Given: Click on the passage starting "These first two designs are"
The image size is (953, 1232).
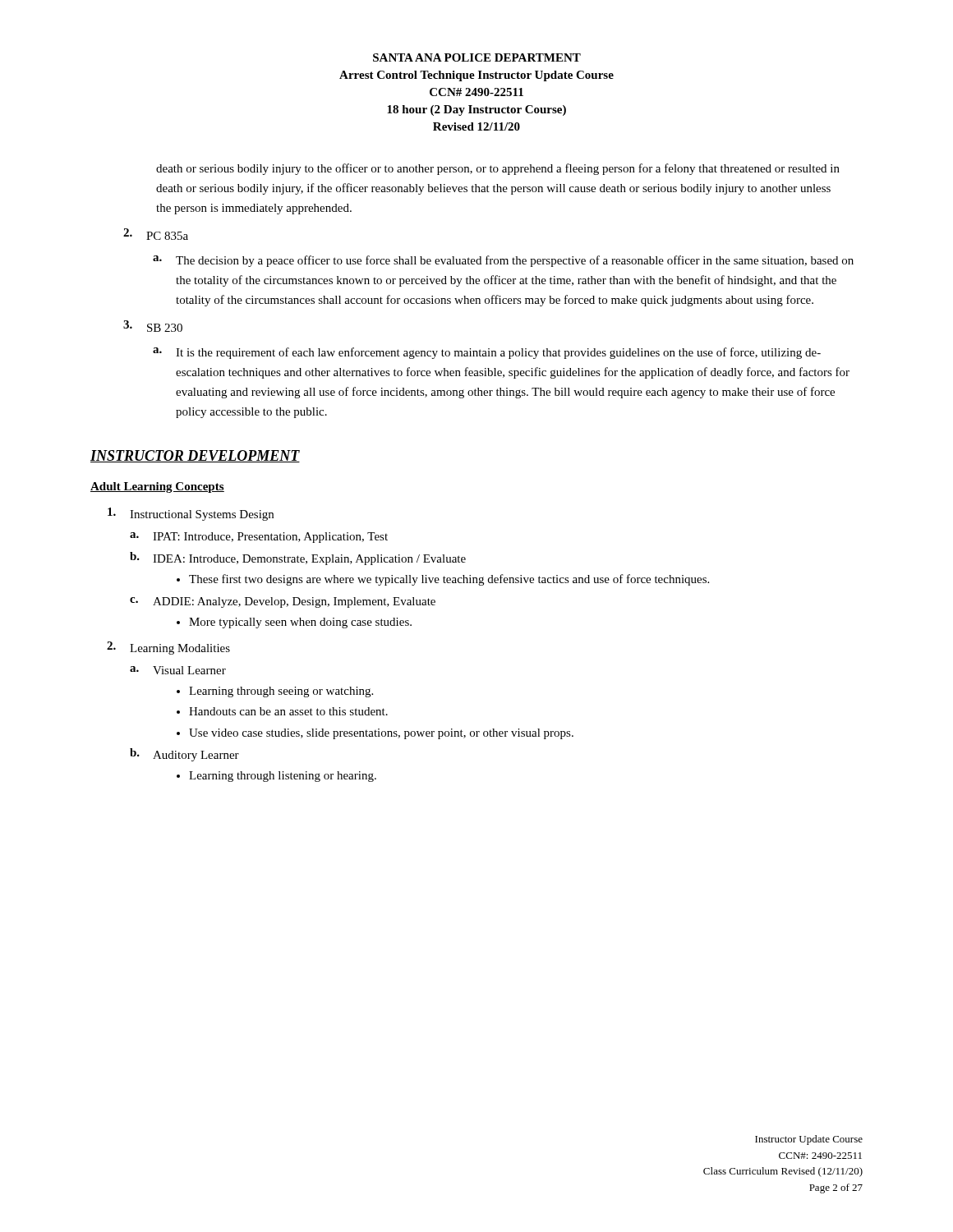Looking at the screenshot, I should pyautogui.click(x=526, y=579).
